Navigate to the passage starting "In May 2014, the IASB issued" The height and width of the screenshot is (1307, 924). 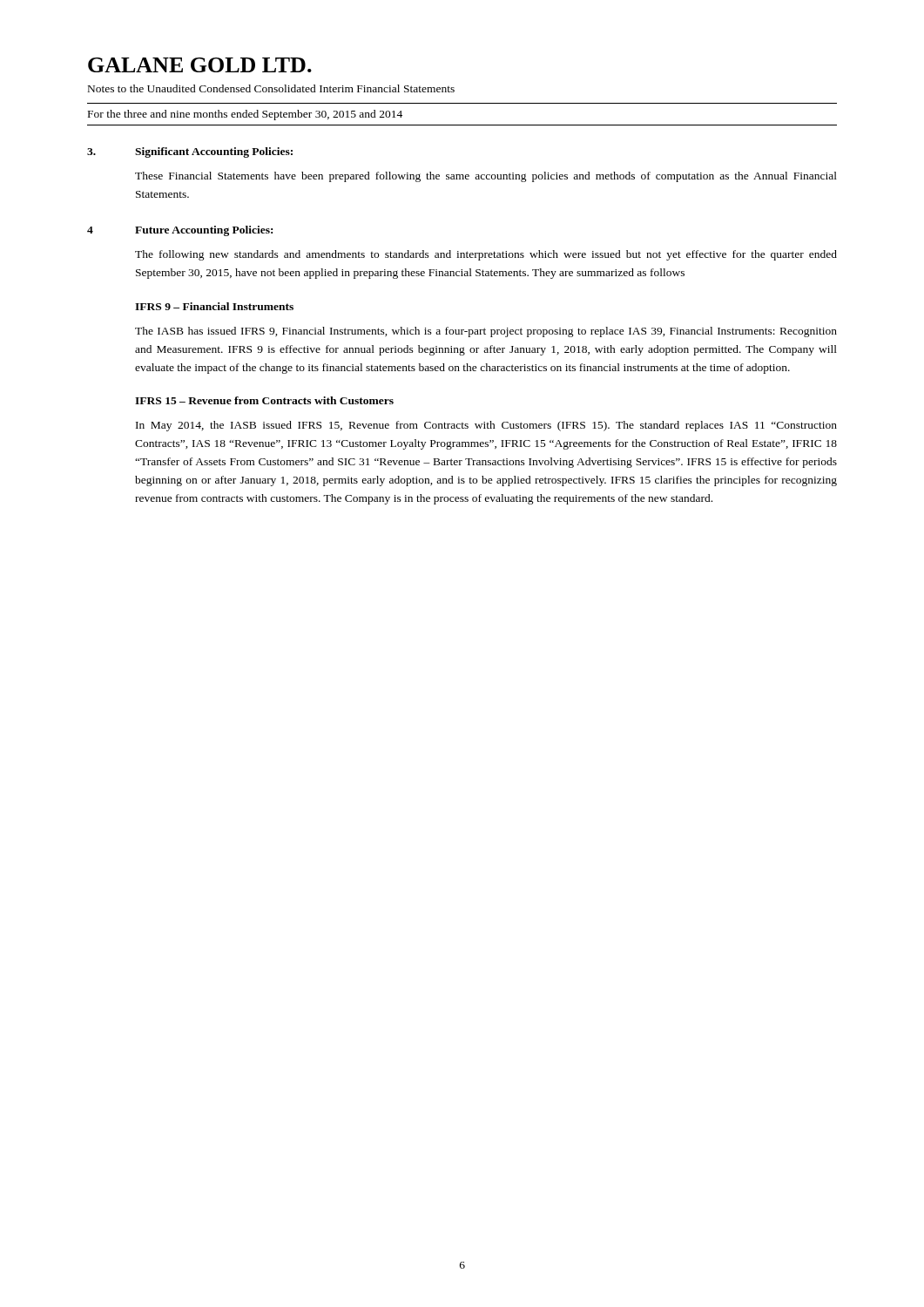point(486,462)
